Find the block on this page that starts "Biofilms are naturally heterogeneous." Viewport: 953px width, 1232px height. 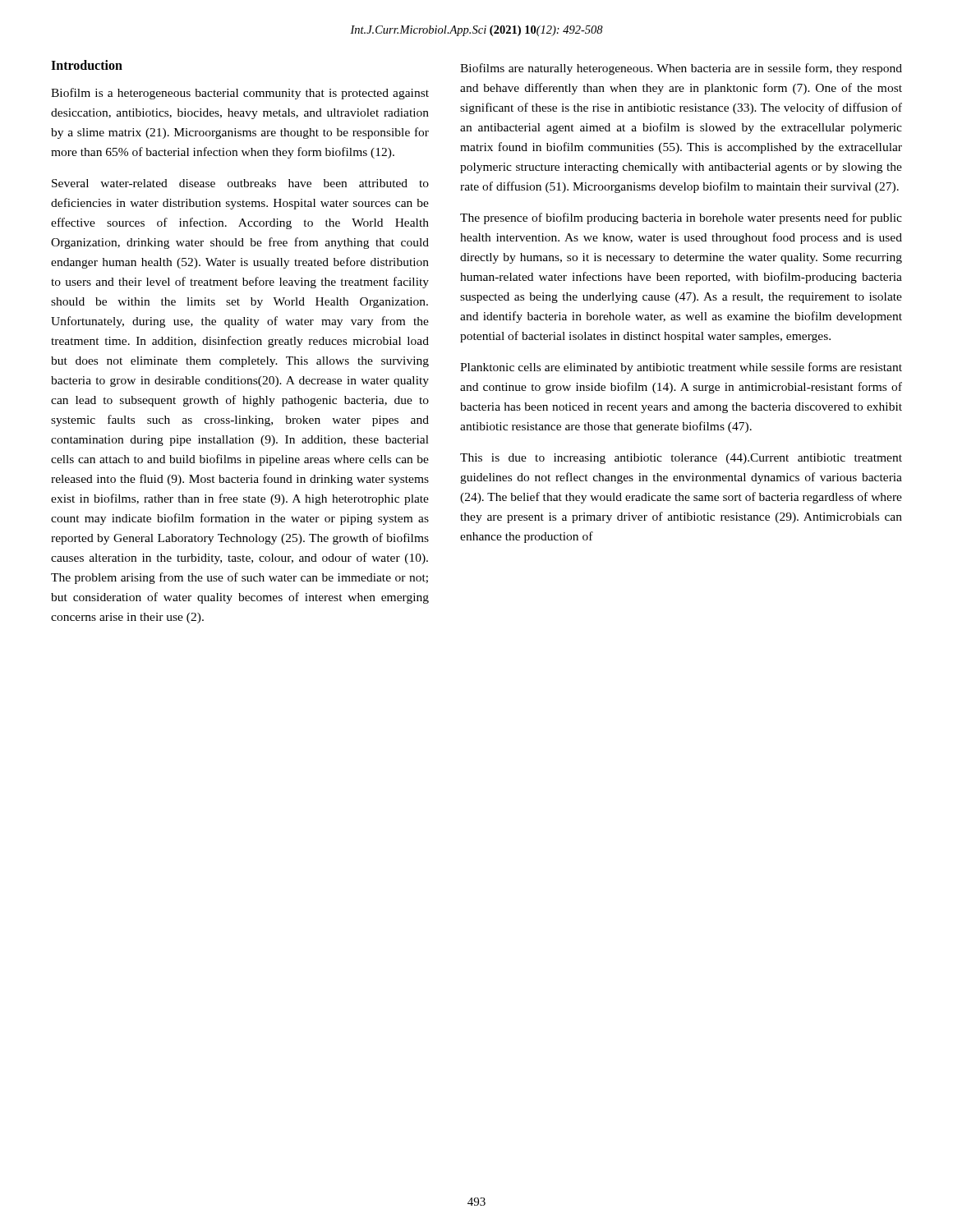click(x=681, y=127)
